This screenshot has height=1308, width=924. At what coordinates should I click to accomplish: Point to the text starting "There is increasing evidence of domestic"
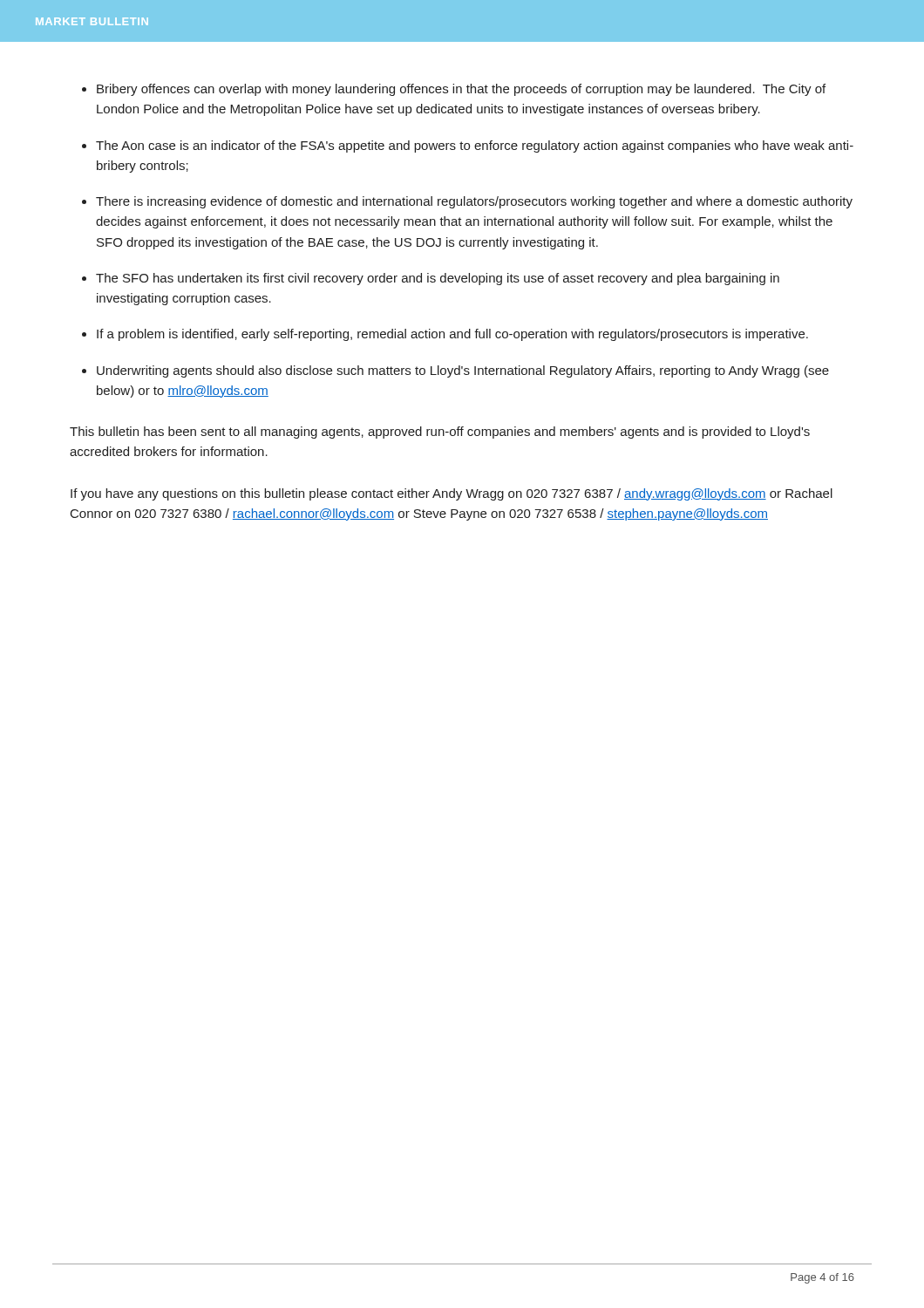point(474,221)
